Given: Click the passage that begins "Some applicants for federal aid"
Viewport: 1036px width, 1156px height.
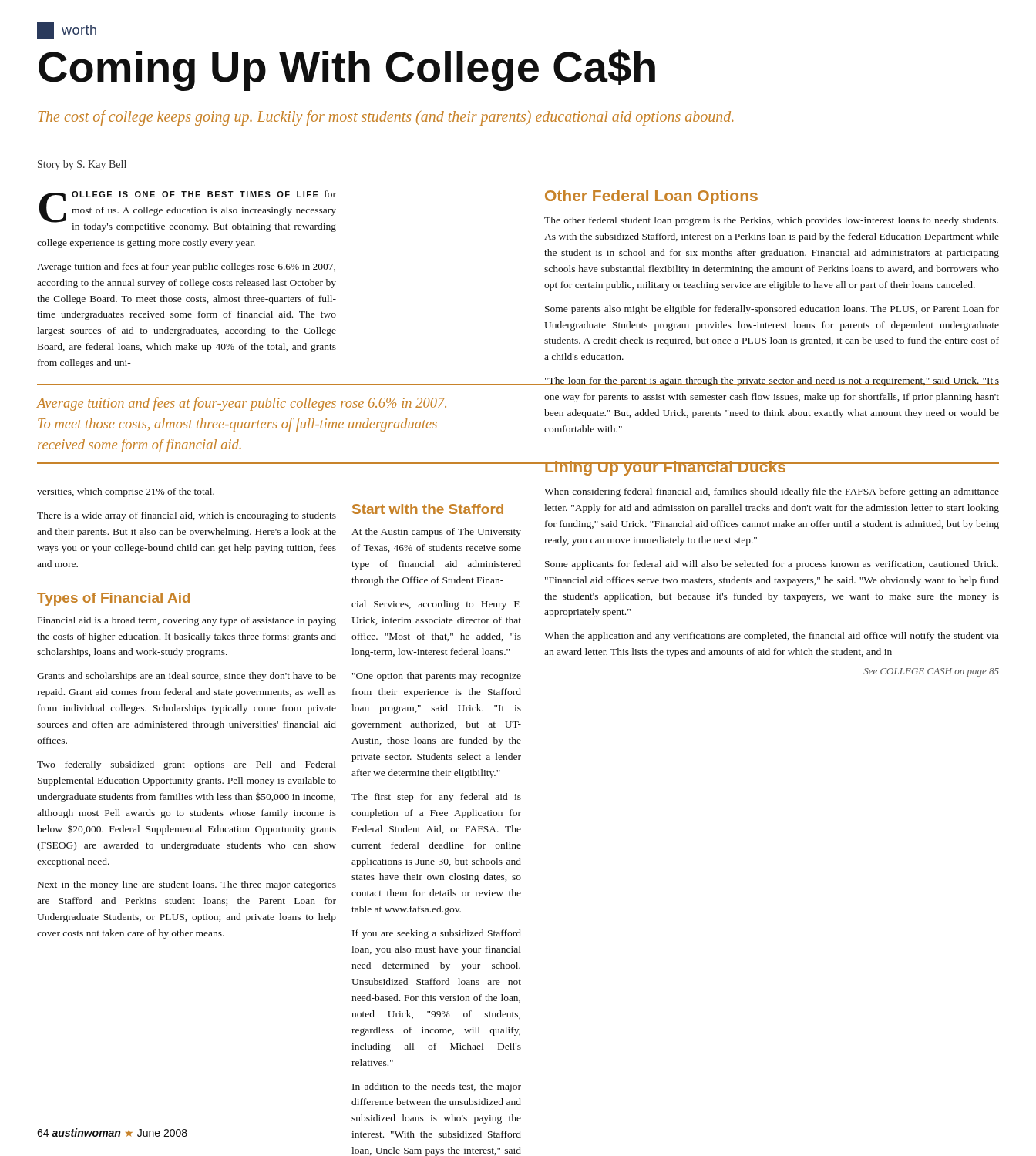Looking at the screenshot, I should (772, 588).
